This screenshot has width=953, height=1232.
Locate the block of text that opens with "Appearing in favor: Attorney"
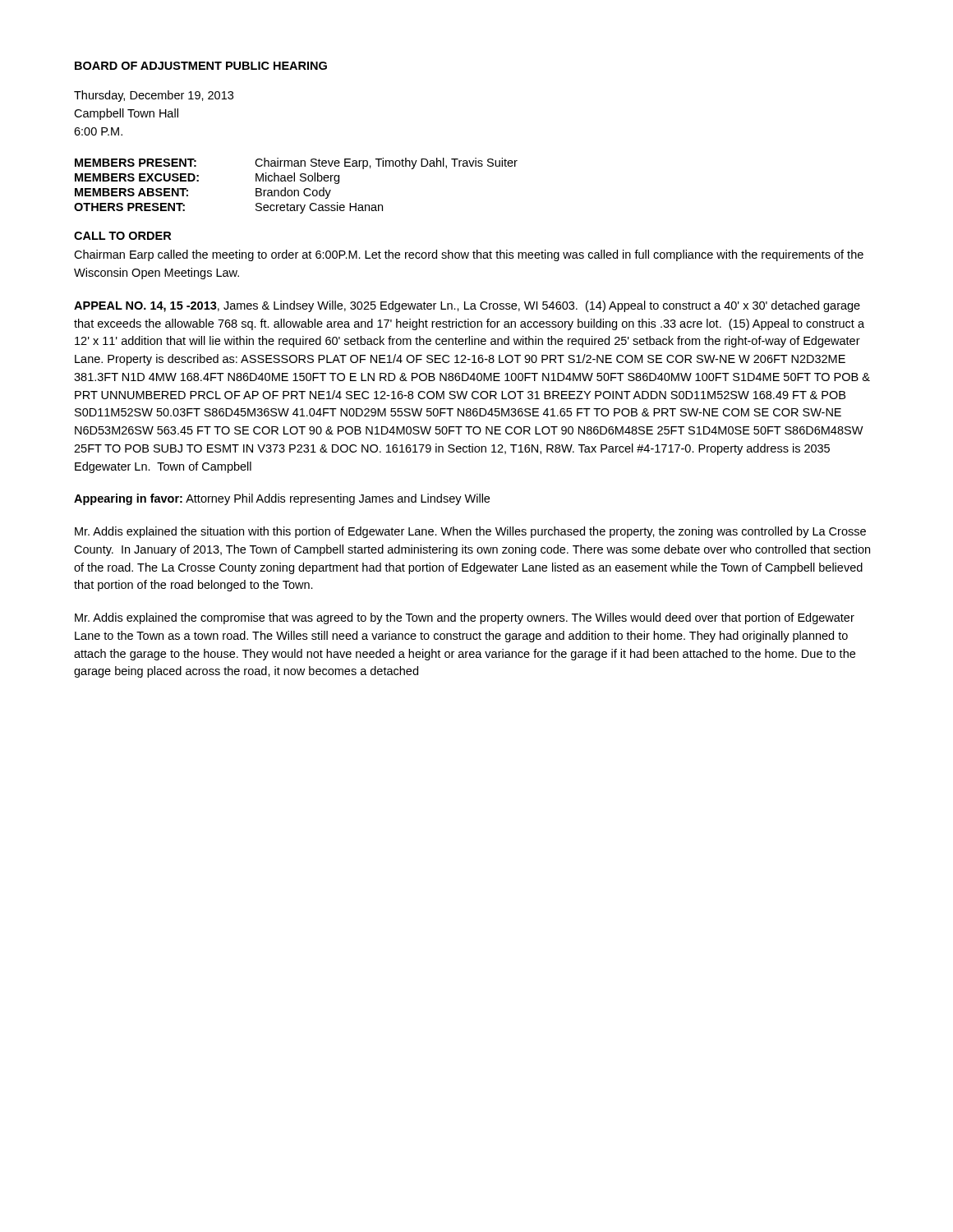[282, 499]
